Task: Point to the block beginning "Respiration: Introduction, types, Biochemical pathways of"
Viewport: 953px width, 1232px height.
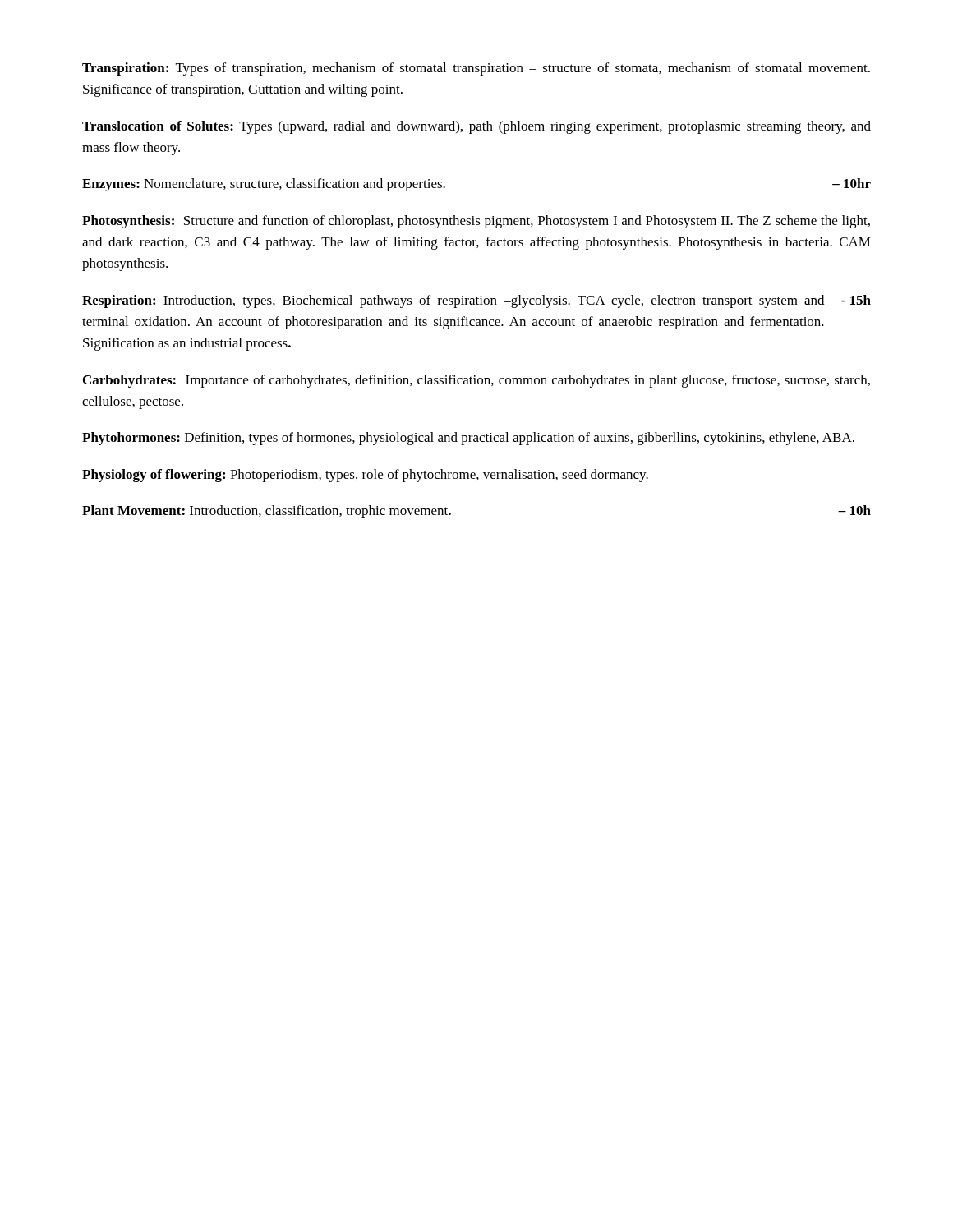Action: coord(476,322)
